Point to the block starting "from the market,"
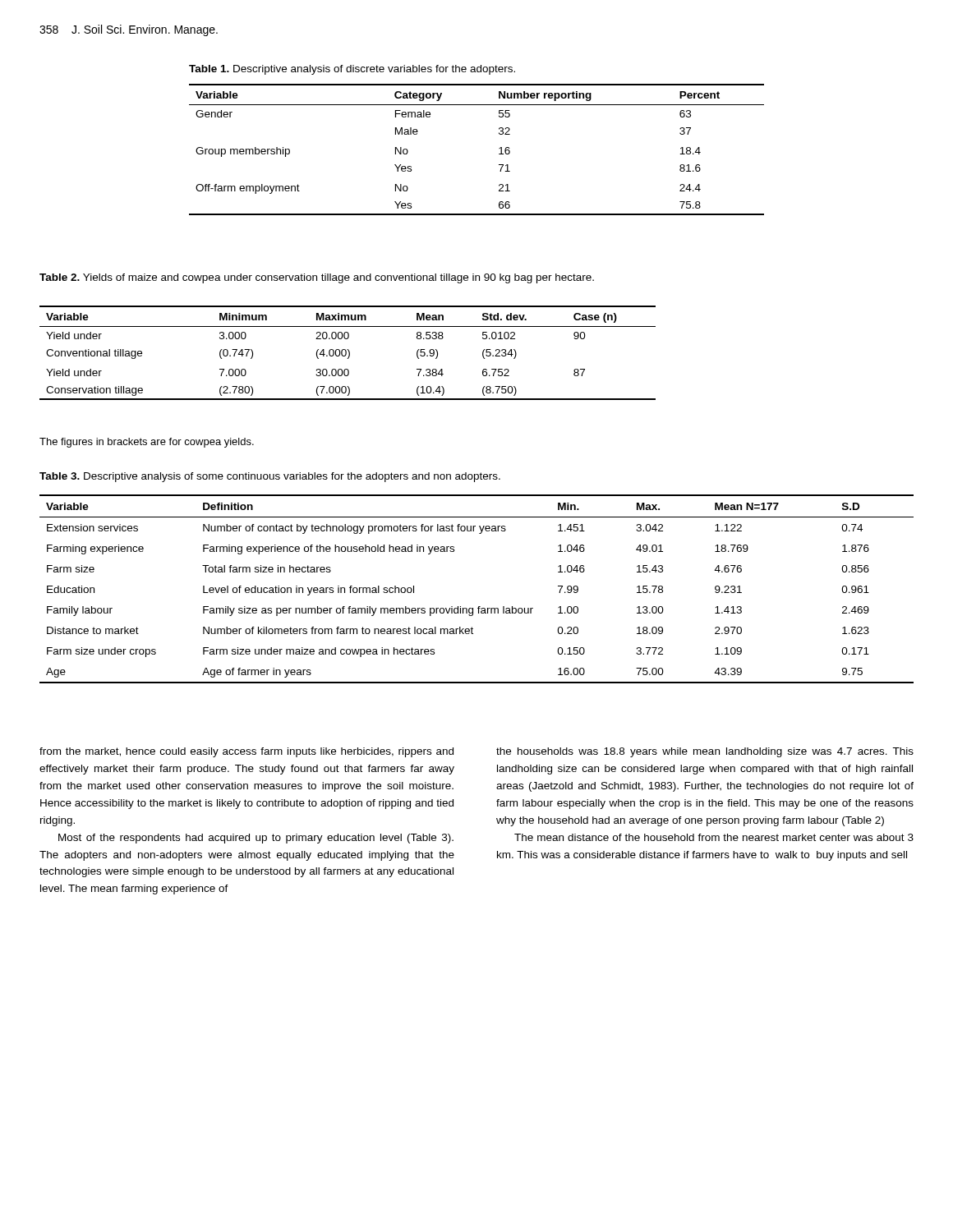Screen dimensions: 1232x953 tap(246, 752)
